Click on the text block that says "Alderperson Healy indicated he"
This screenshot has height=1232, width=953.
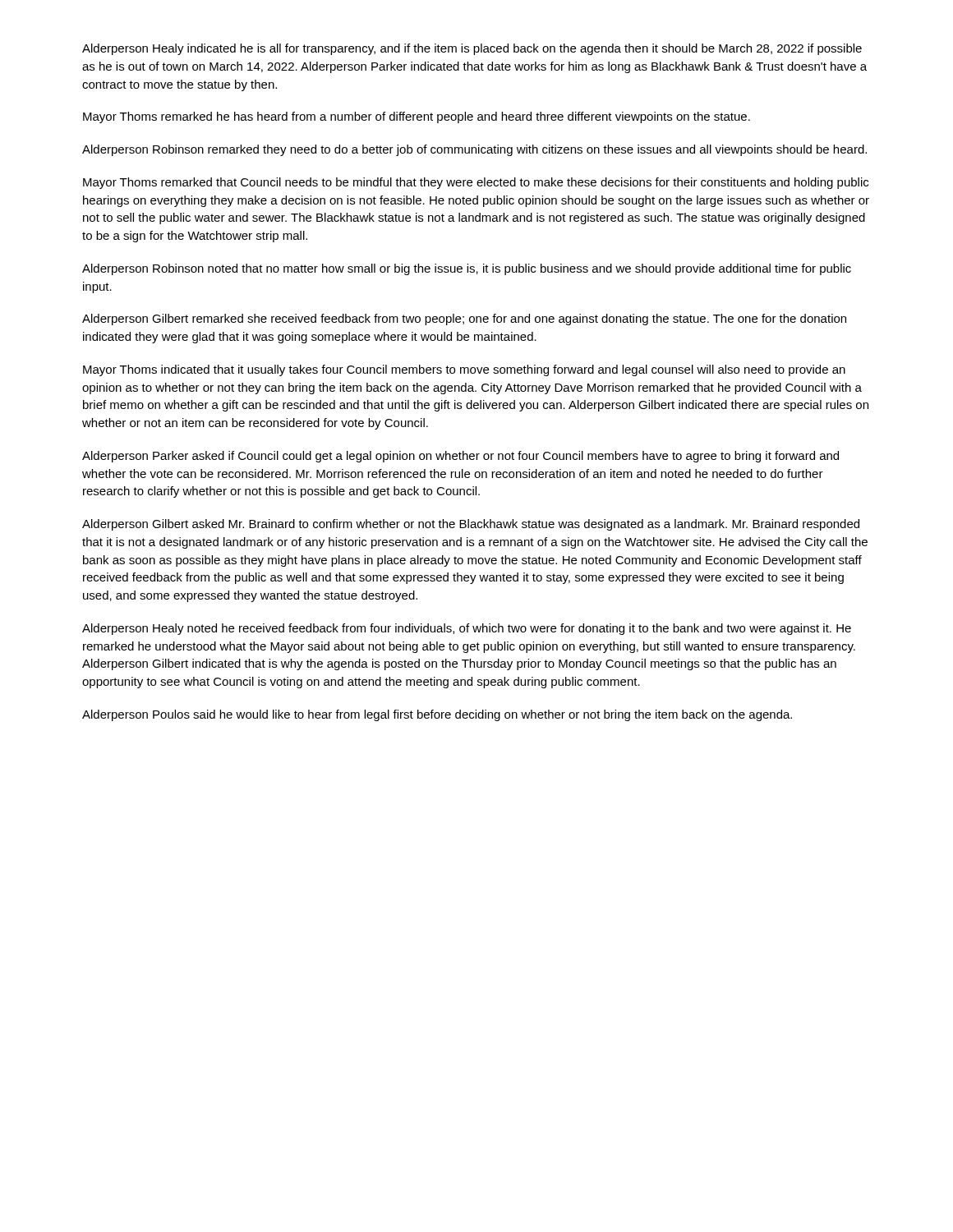[x=474, y=66]
